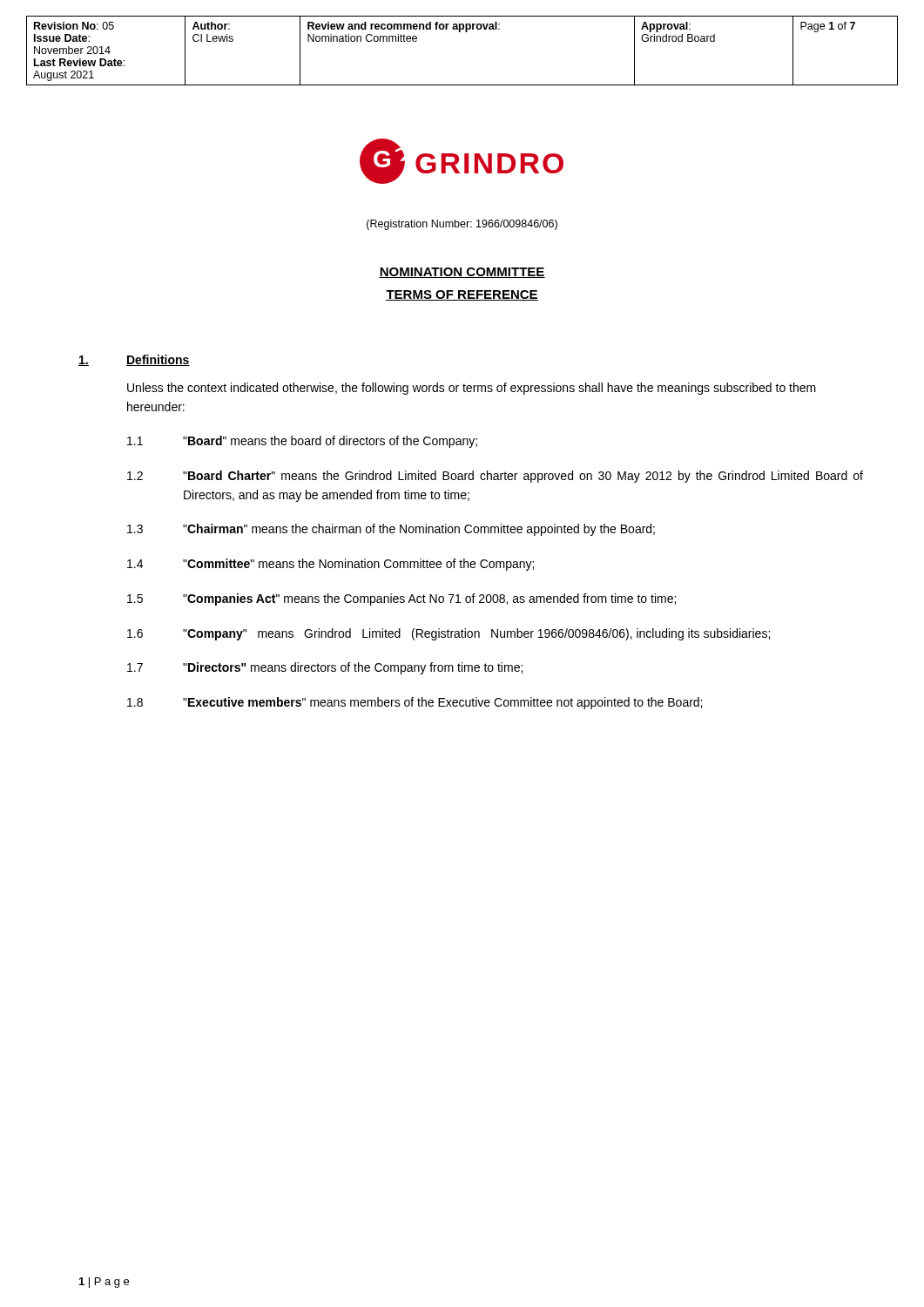Click on the list item that reads "8 "Executive members""
924x1307 pixels.
pyautogui.click(x=495, y=703)
